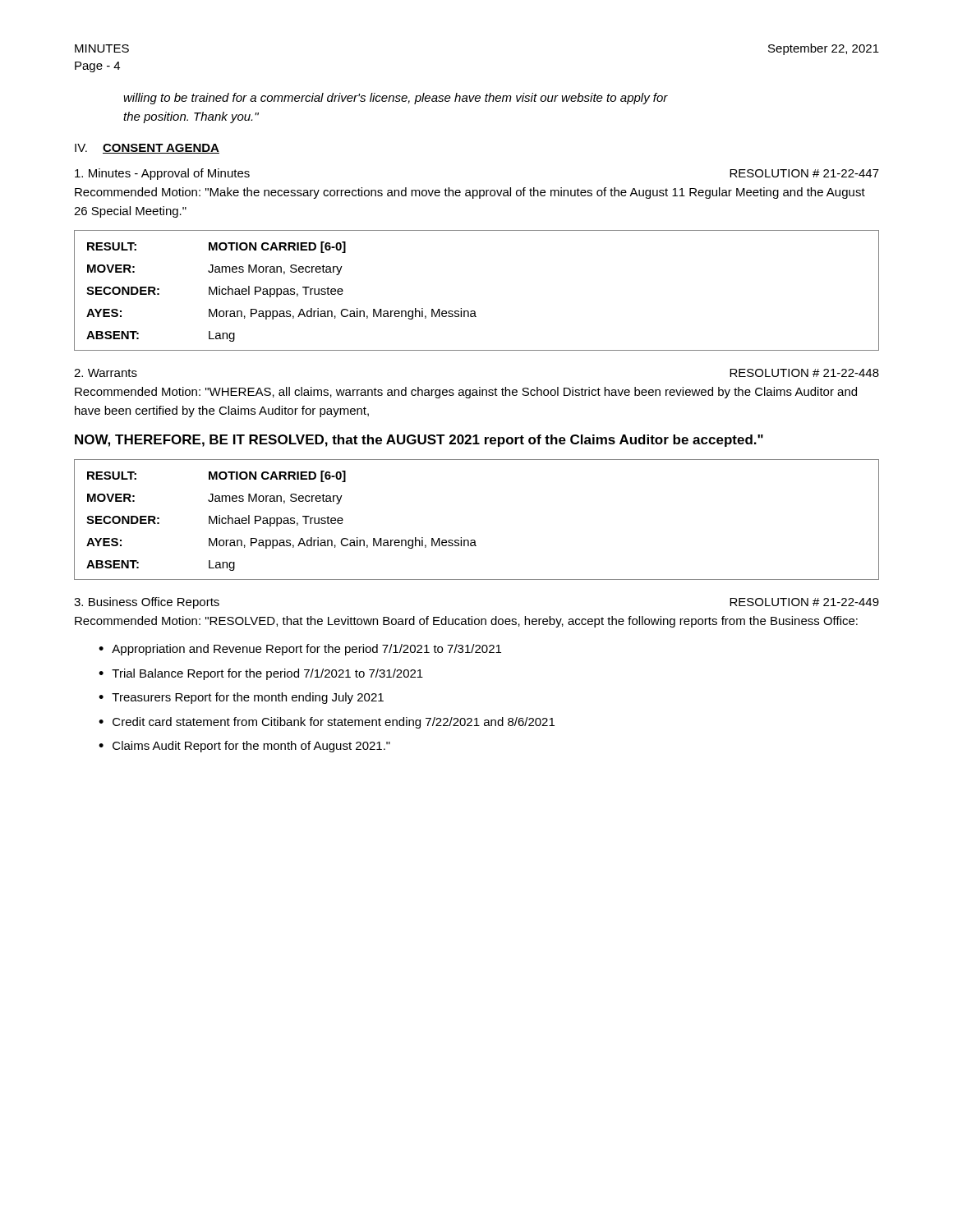The height and width of the screenshot is (1232, 953).
Task: Find the block on this page that starts "• Credit card statement"
Action: (x=327, y=722)
